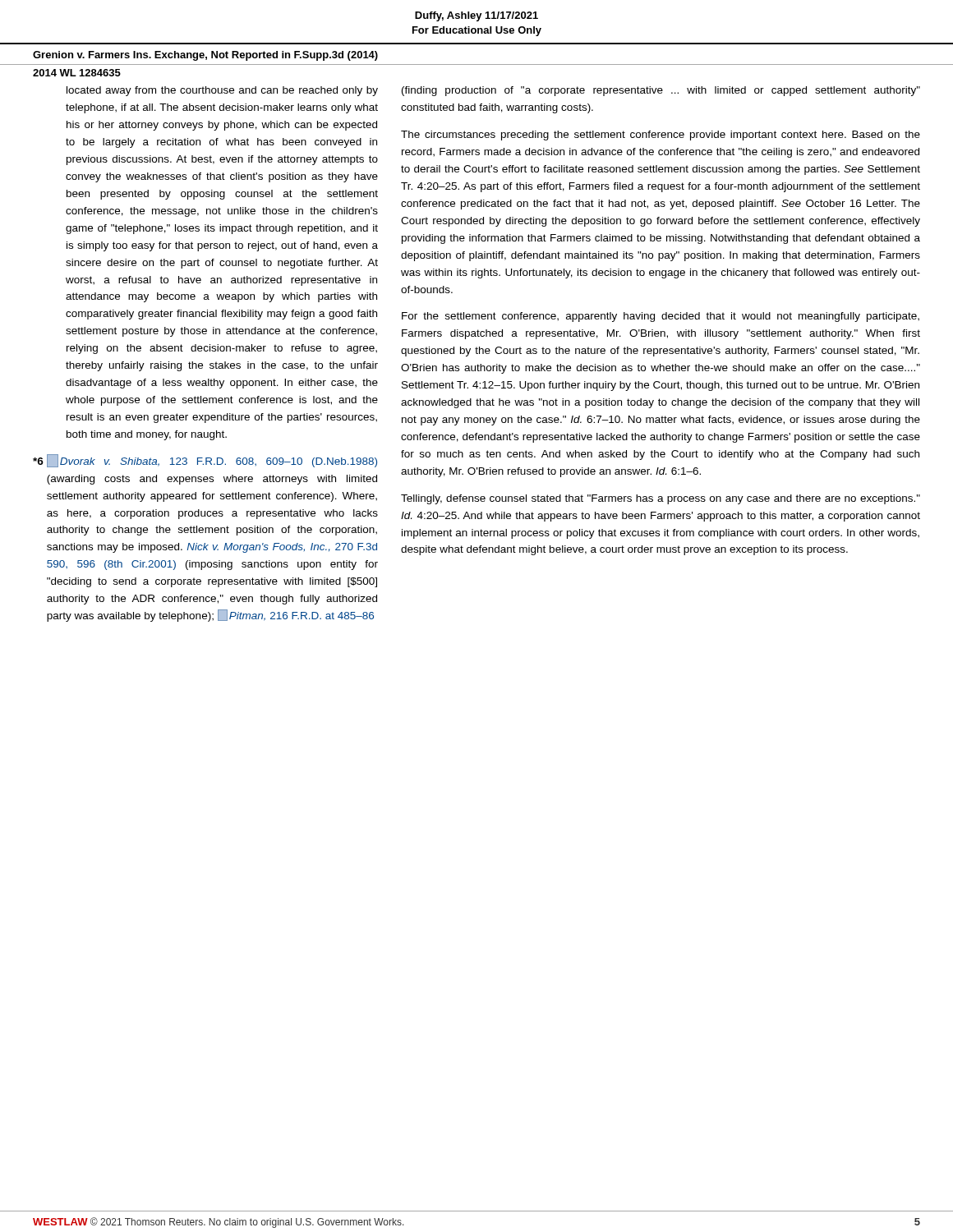Click the passage that begins "6 Dvorak v. Shibata, 123 F.R.D. 608,"
Image resolution: width=953 pixels, height=1232 pixels.
coord(205,539)
